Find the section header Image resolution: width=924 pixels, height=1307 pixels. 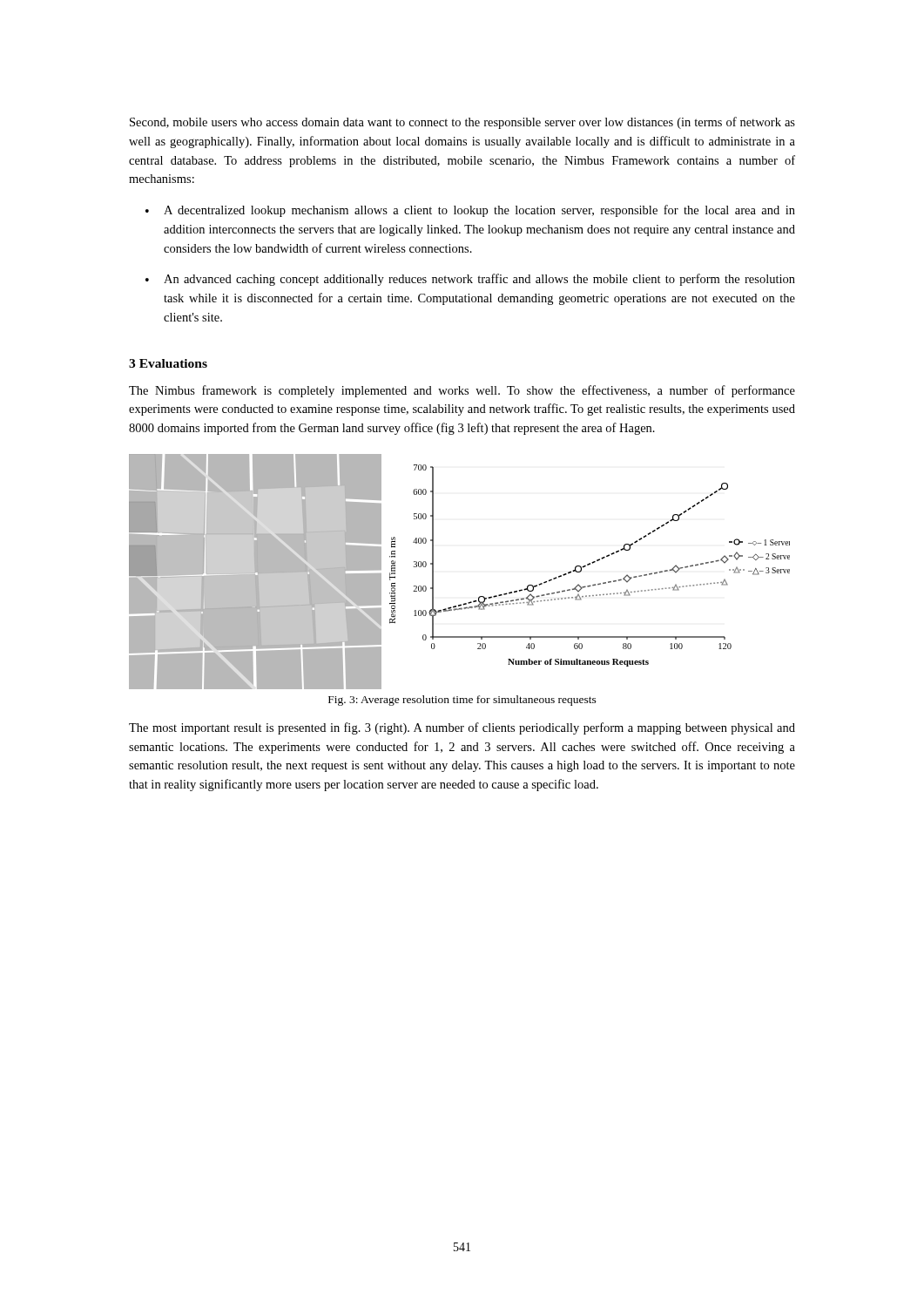[x=168, y=362]
